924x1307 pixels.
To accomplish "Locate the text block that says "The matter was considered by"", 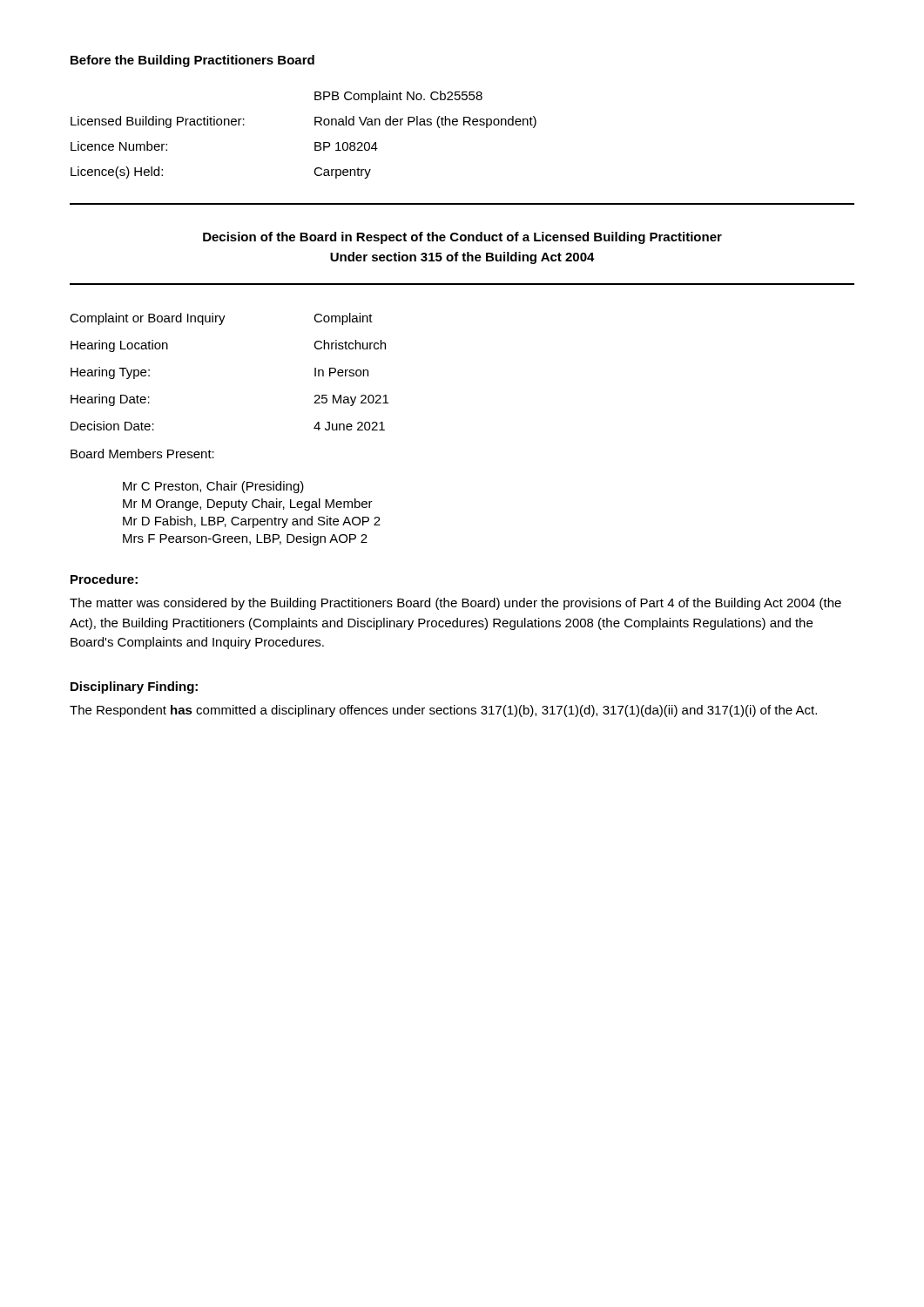I will pos(456,622).
